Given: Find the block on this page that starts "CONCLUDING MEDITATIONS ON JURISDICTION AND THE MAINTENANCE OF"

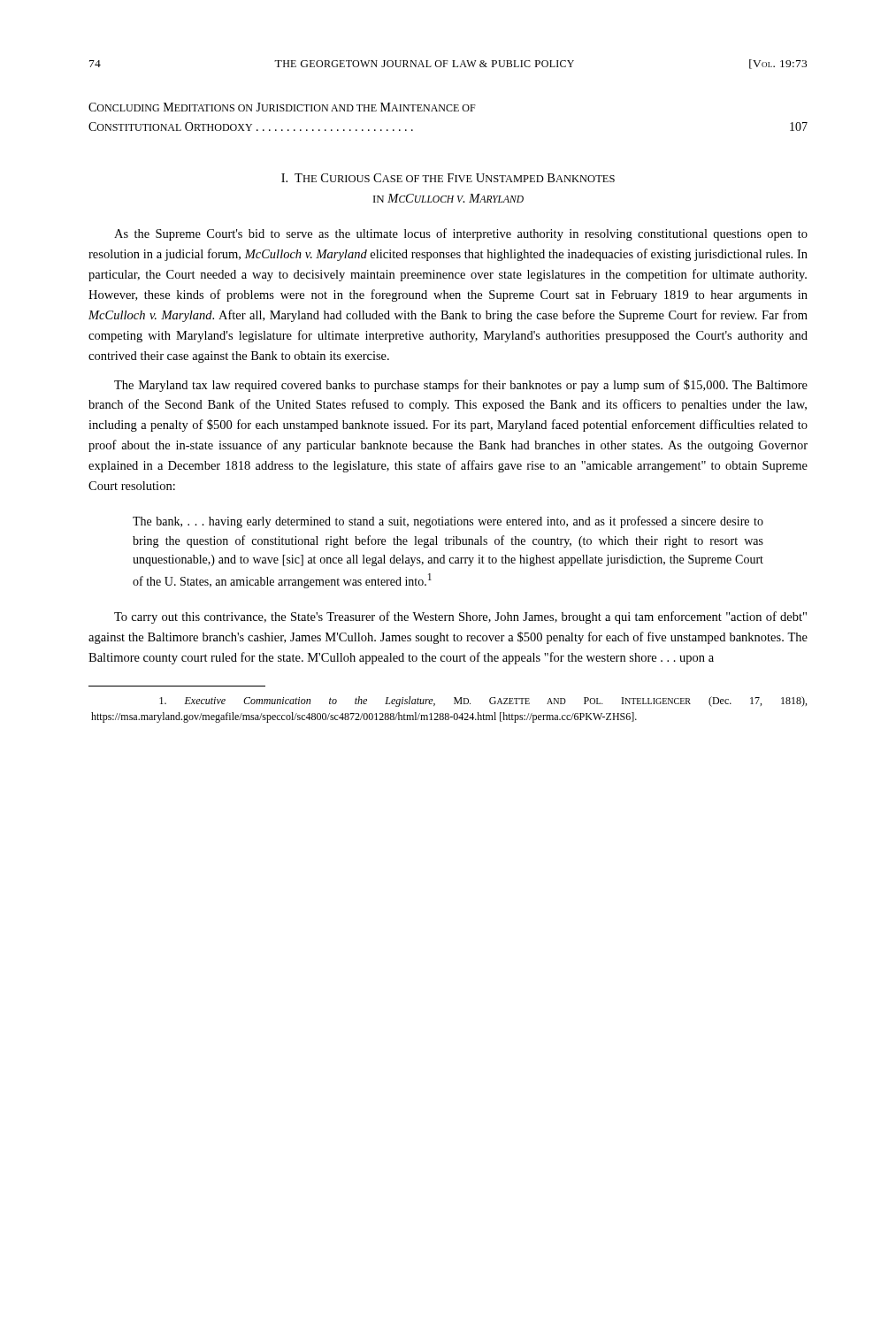Looking at the screenshot, I should click(x=448, y=117).
